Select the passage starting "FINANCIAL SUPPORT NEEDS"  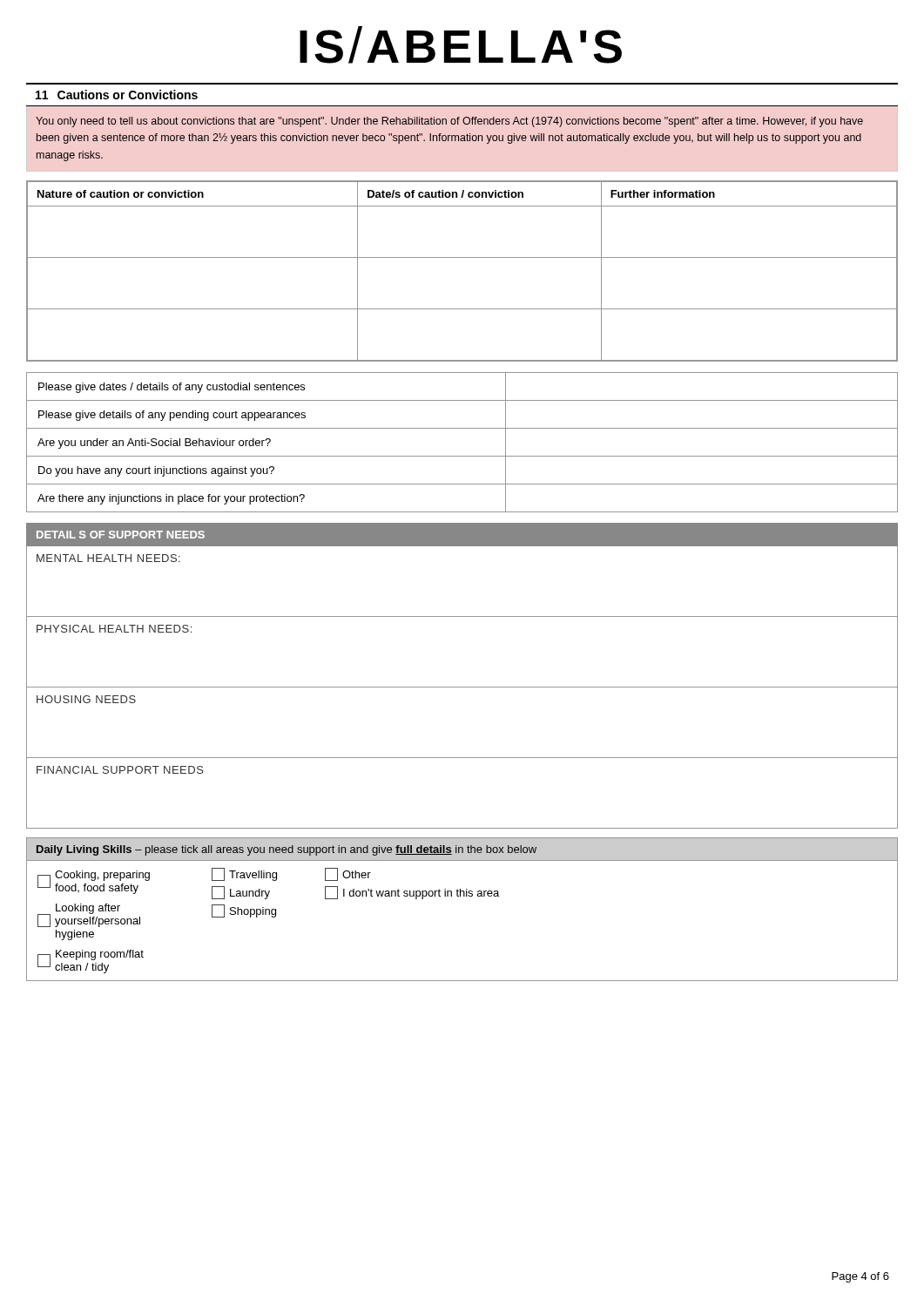pyautogui.click(x=120, y=770)
